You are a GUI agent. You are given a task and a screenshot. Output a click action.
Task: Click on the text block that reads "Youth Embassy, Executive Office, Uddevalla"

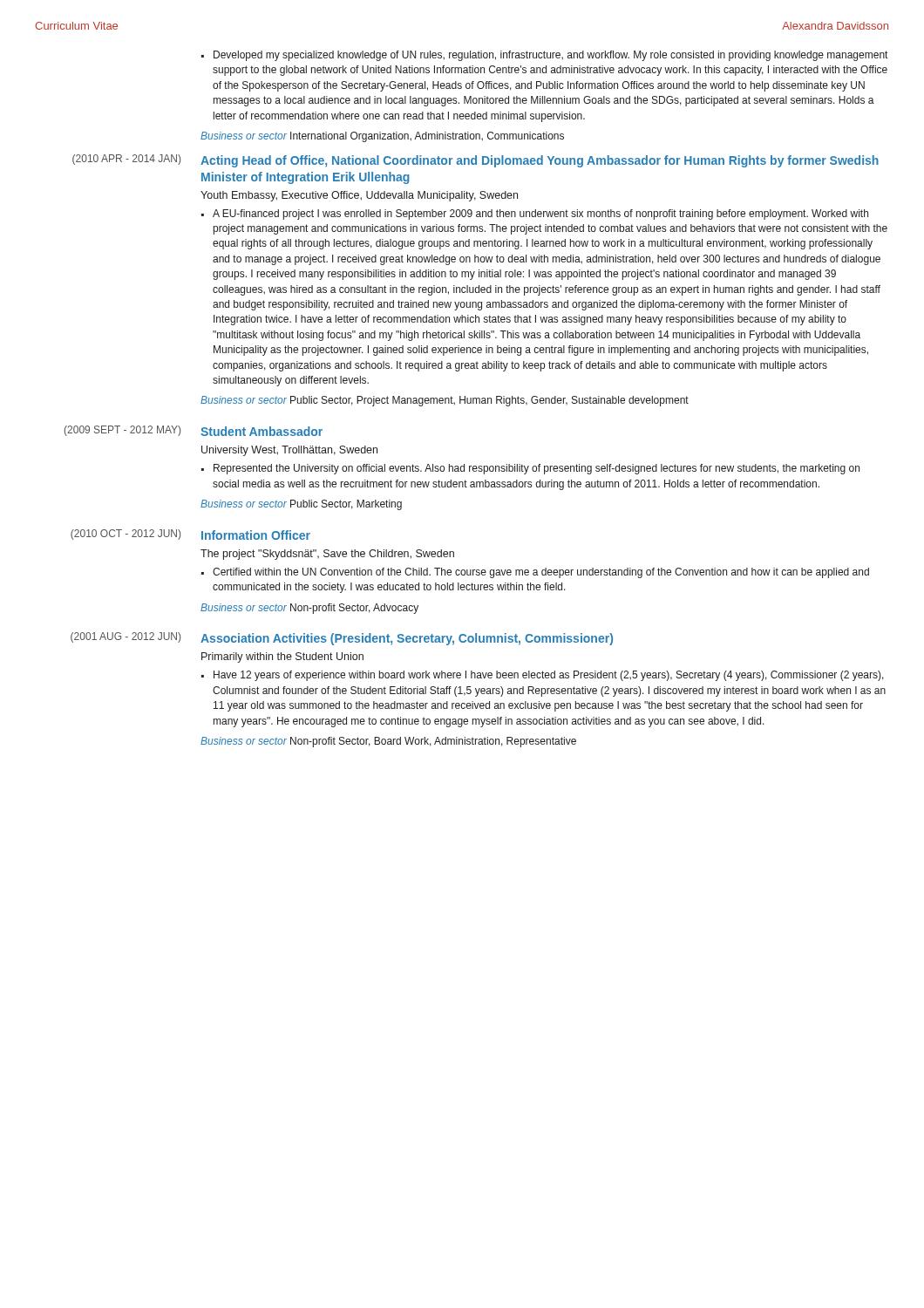pos(360,195)
